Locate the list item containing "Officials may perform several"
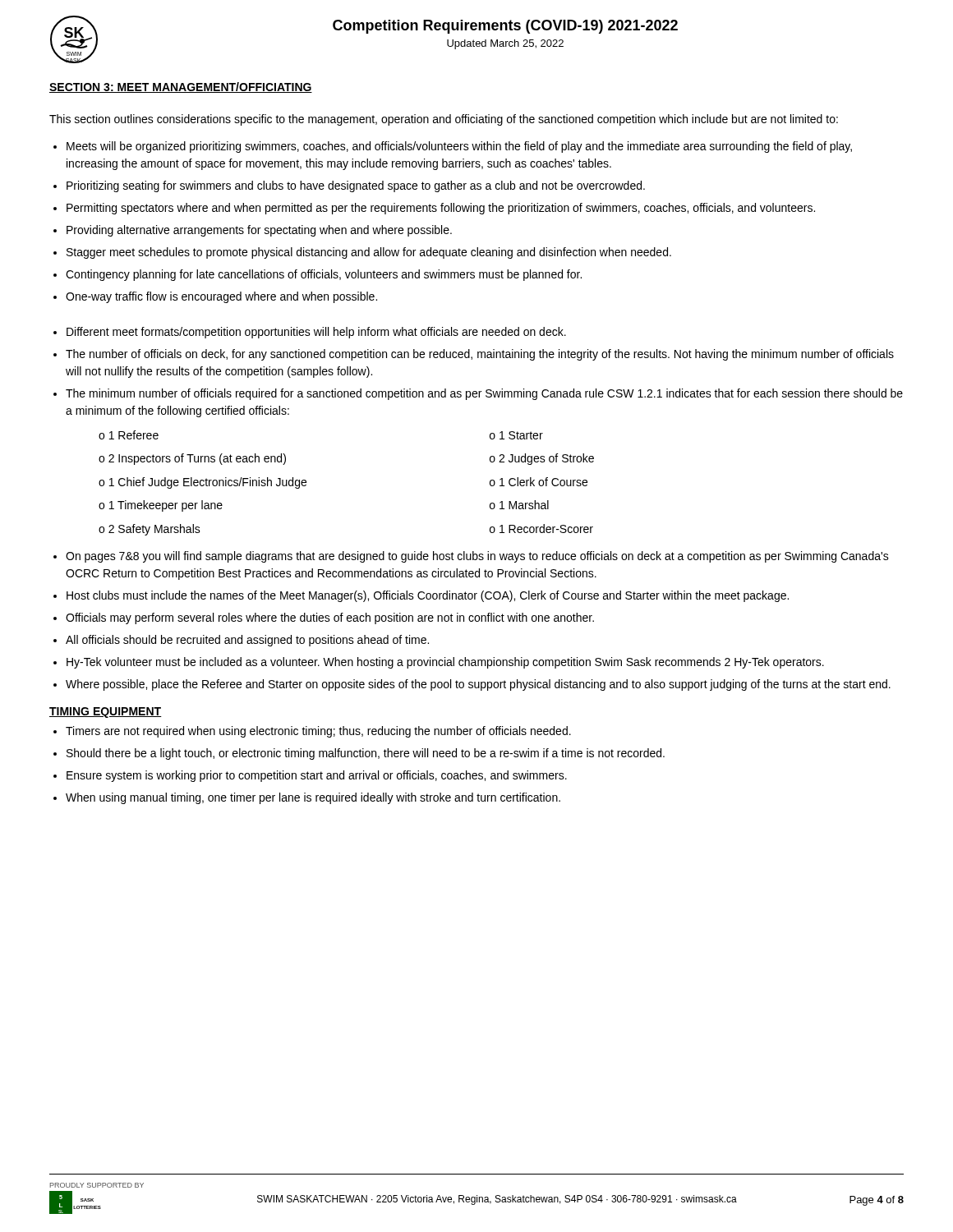This screenshot has width=953, height=1232. (330, 618)
